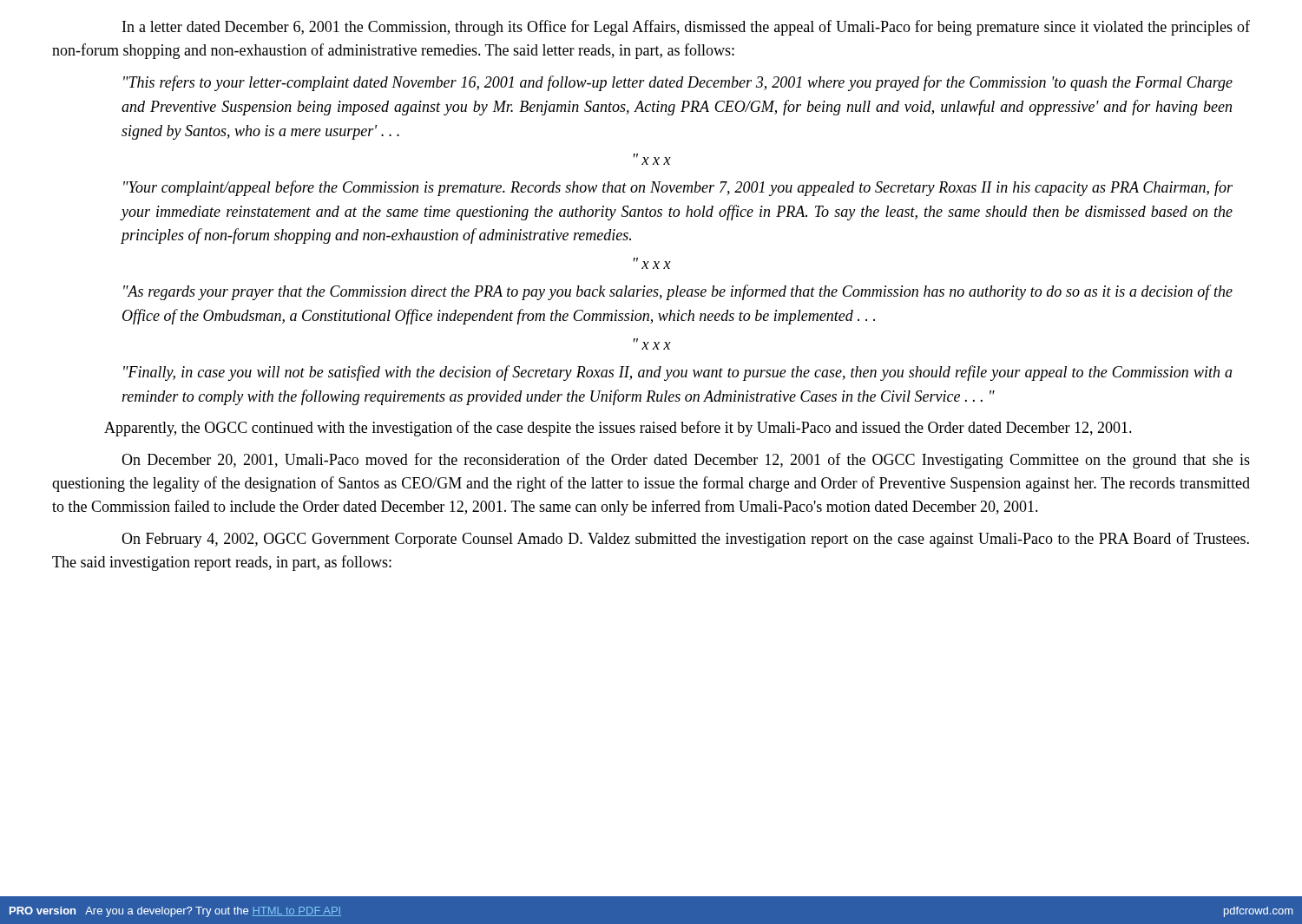Point to the block beginning "On December 20, 2001, Umali-Paco moved for the"

point(651,483)
